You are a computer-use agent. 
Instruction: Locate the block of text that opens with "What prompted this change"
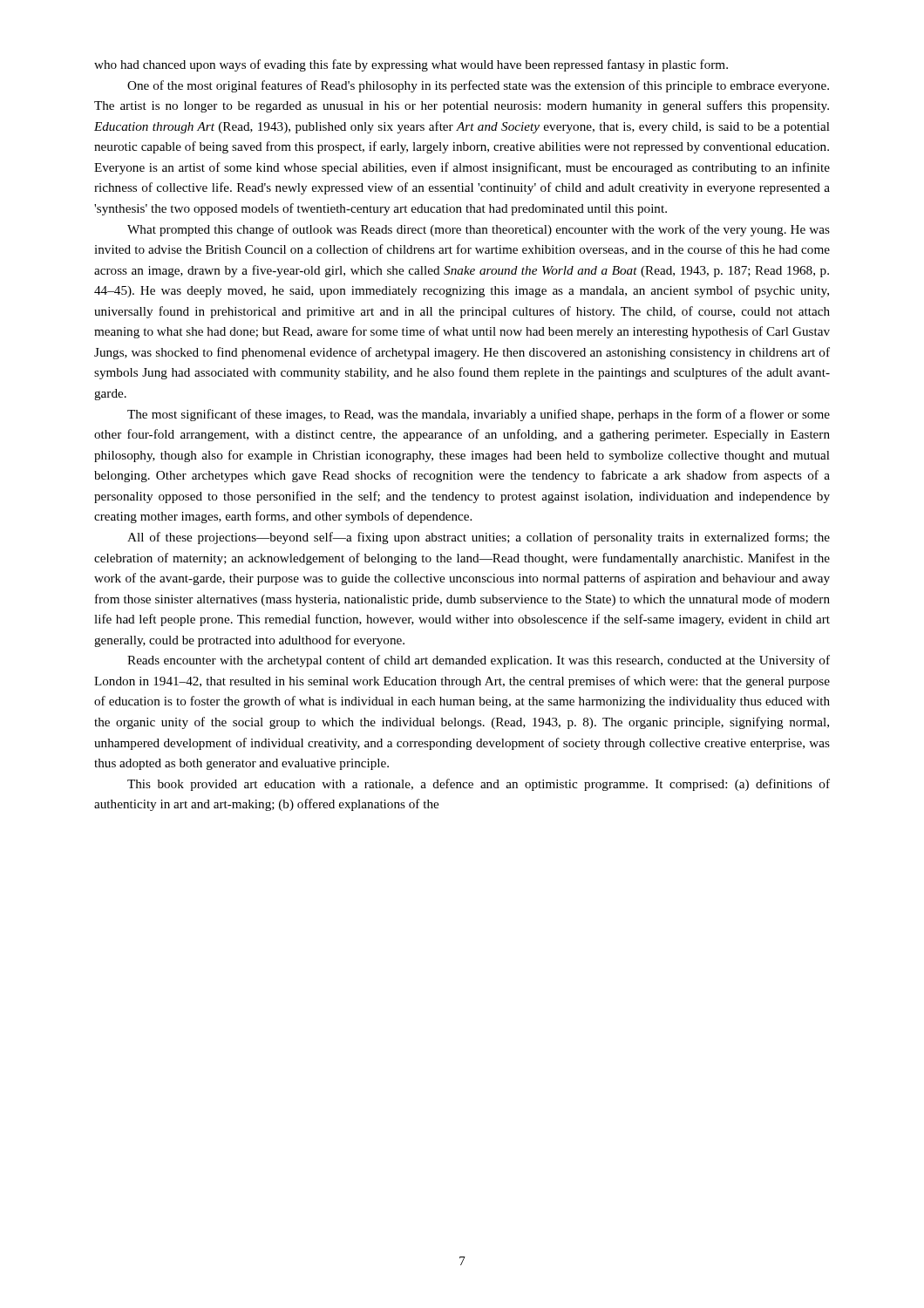point(462,311)
